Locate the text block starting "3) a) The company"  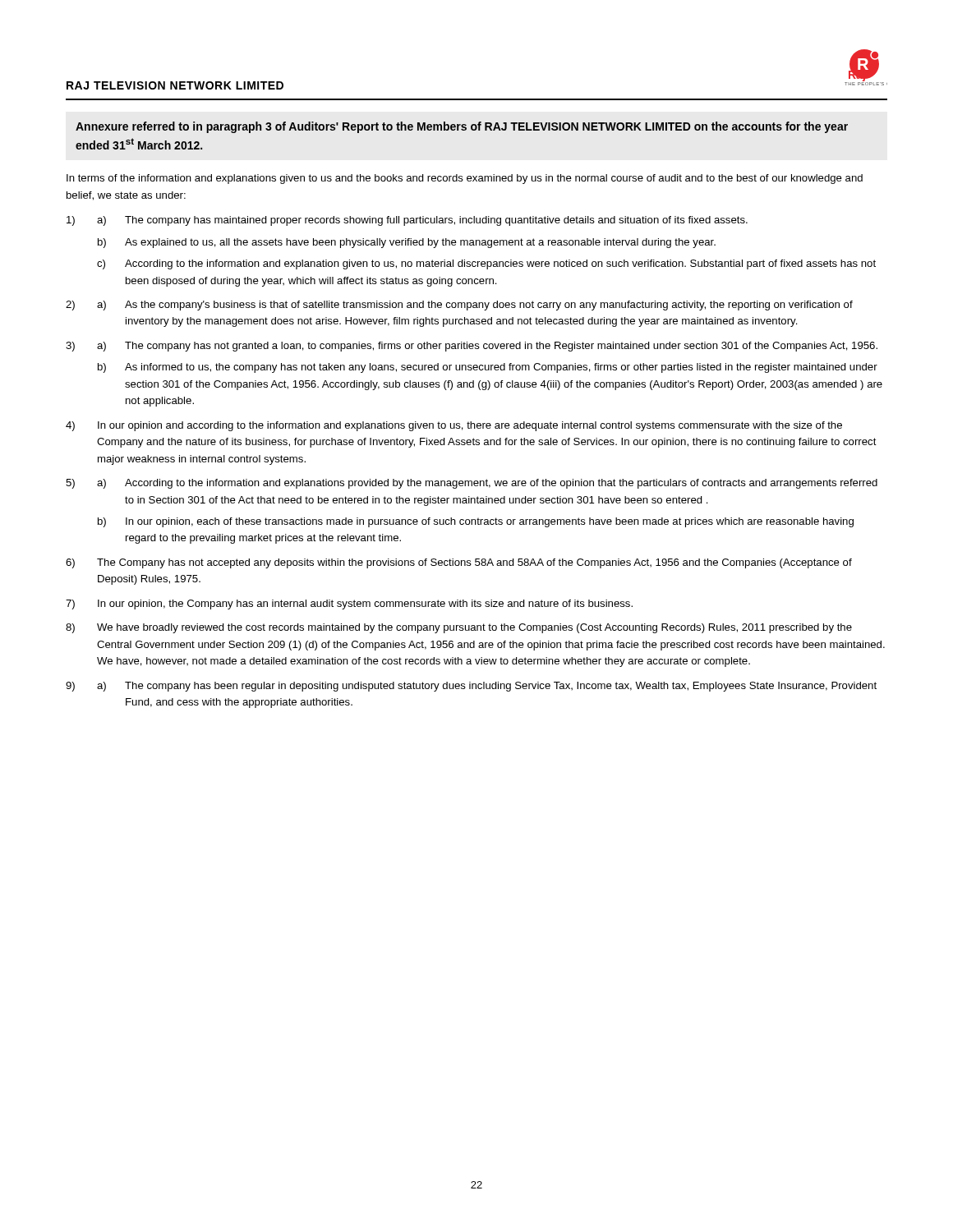pos(476,346)
